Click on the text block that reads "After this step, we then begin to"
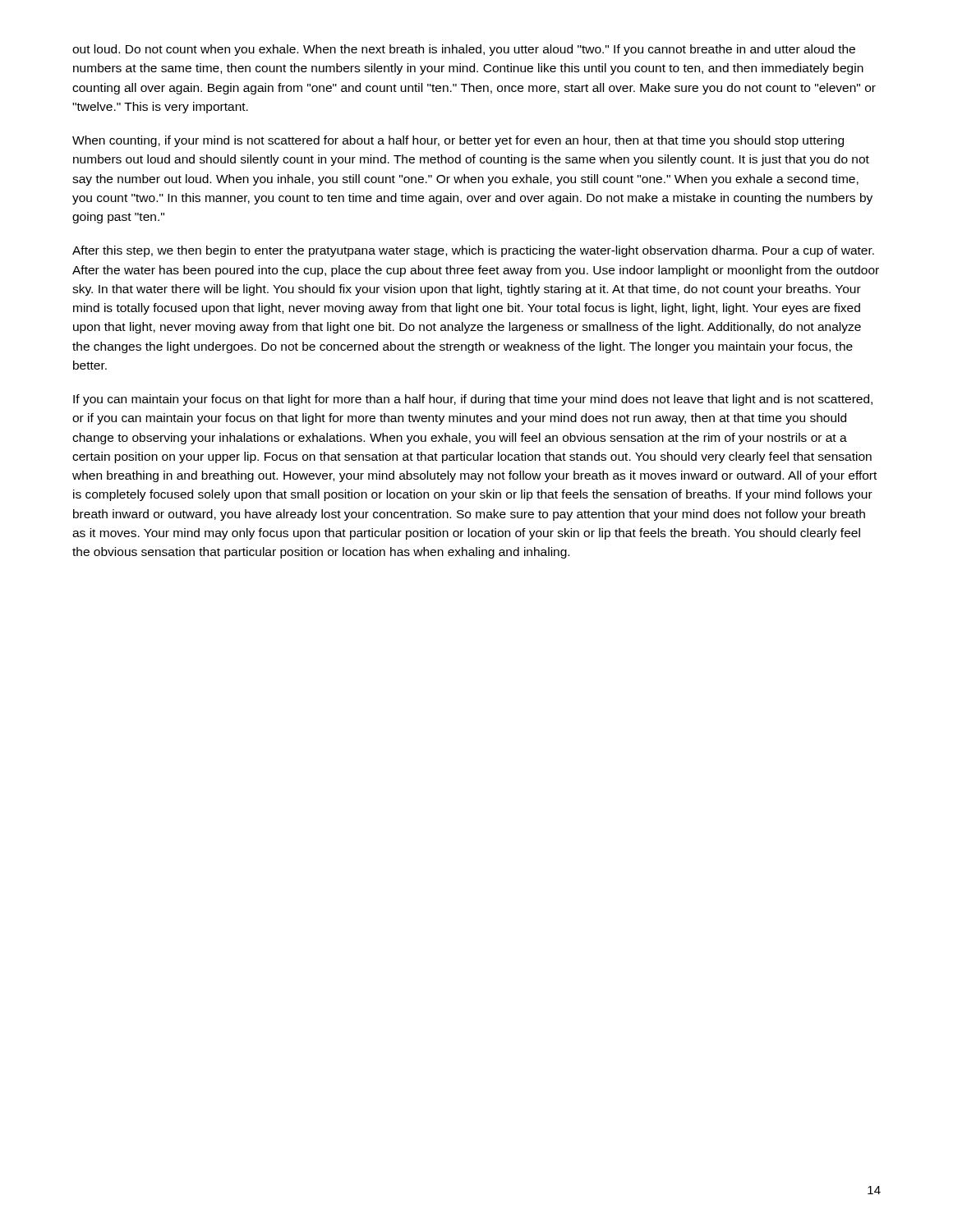 tap(476, 308)
